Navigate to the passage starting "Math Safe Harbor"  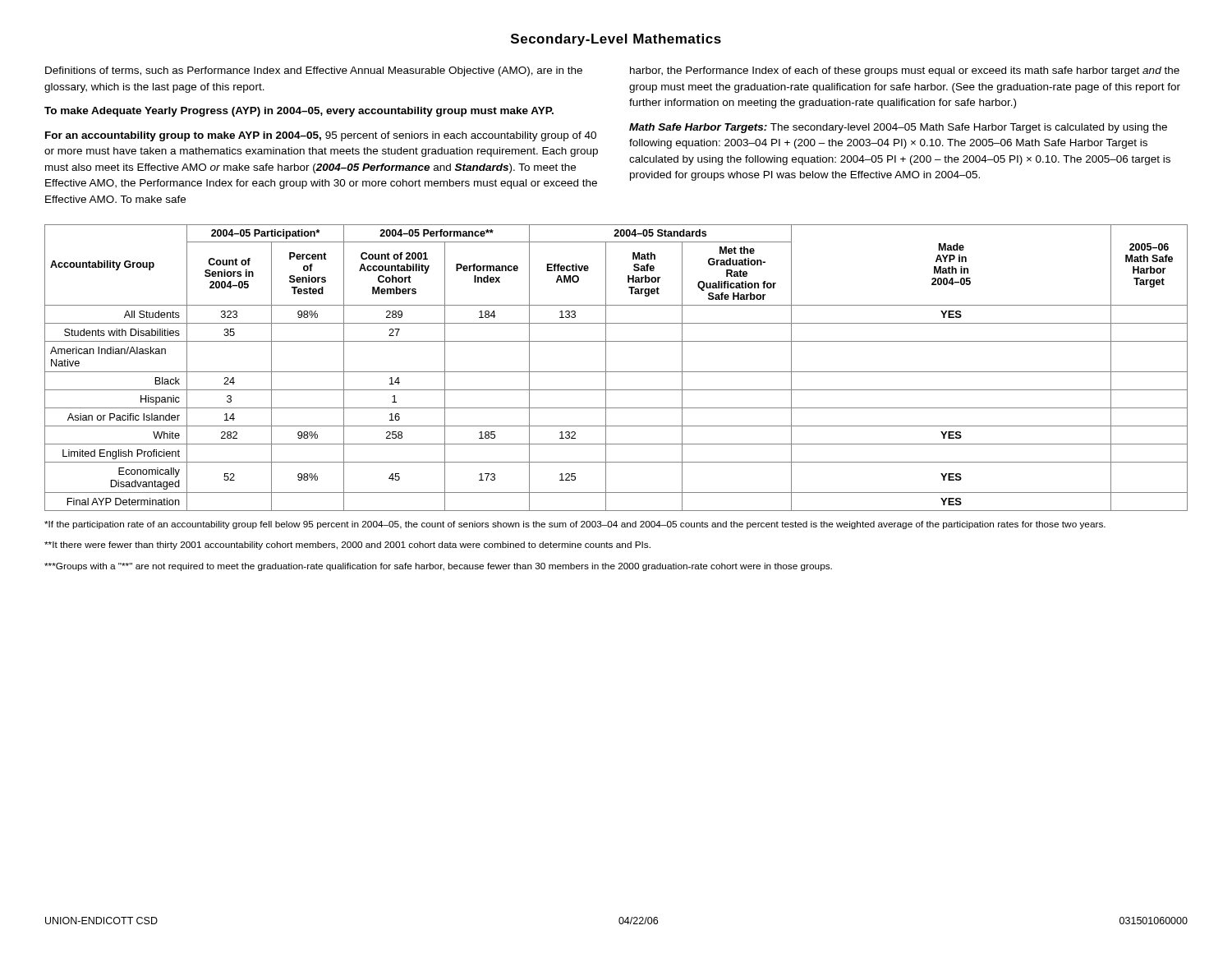[900, 151]
